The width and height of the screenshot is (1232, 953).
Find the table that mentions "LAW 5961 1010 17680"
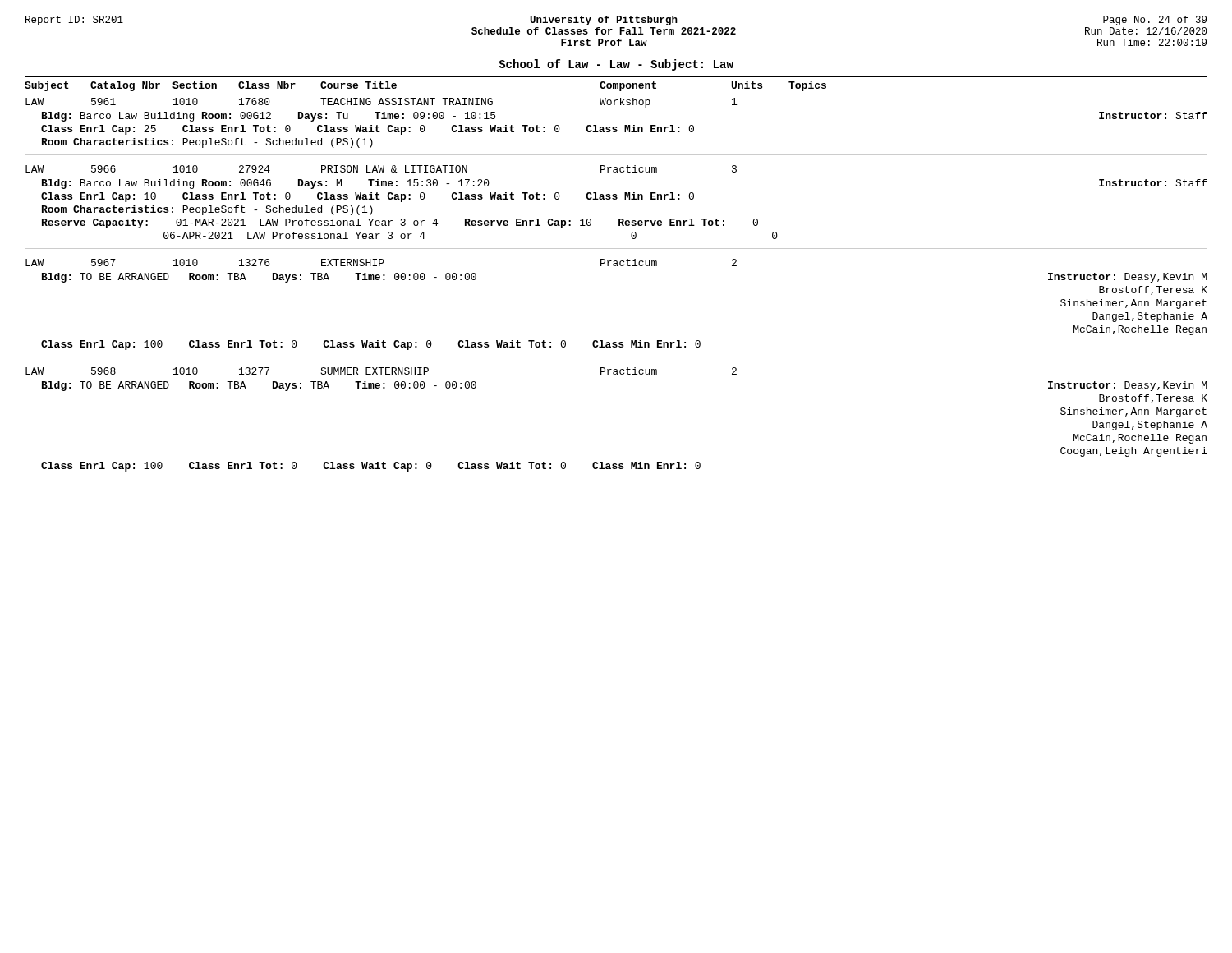pos(616,287)
